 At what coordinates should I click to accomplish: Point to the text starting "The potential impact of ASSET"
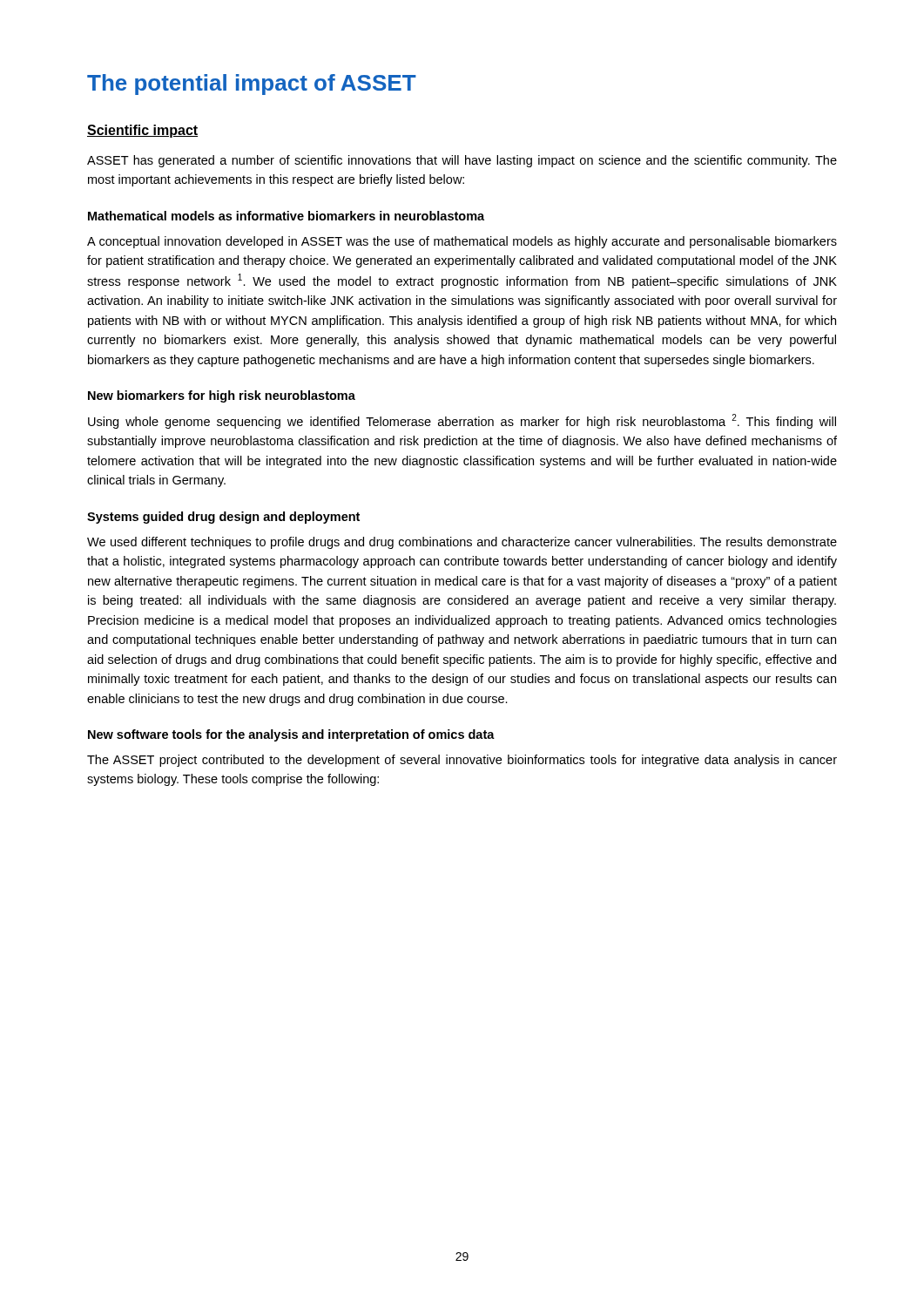(252, 83)
